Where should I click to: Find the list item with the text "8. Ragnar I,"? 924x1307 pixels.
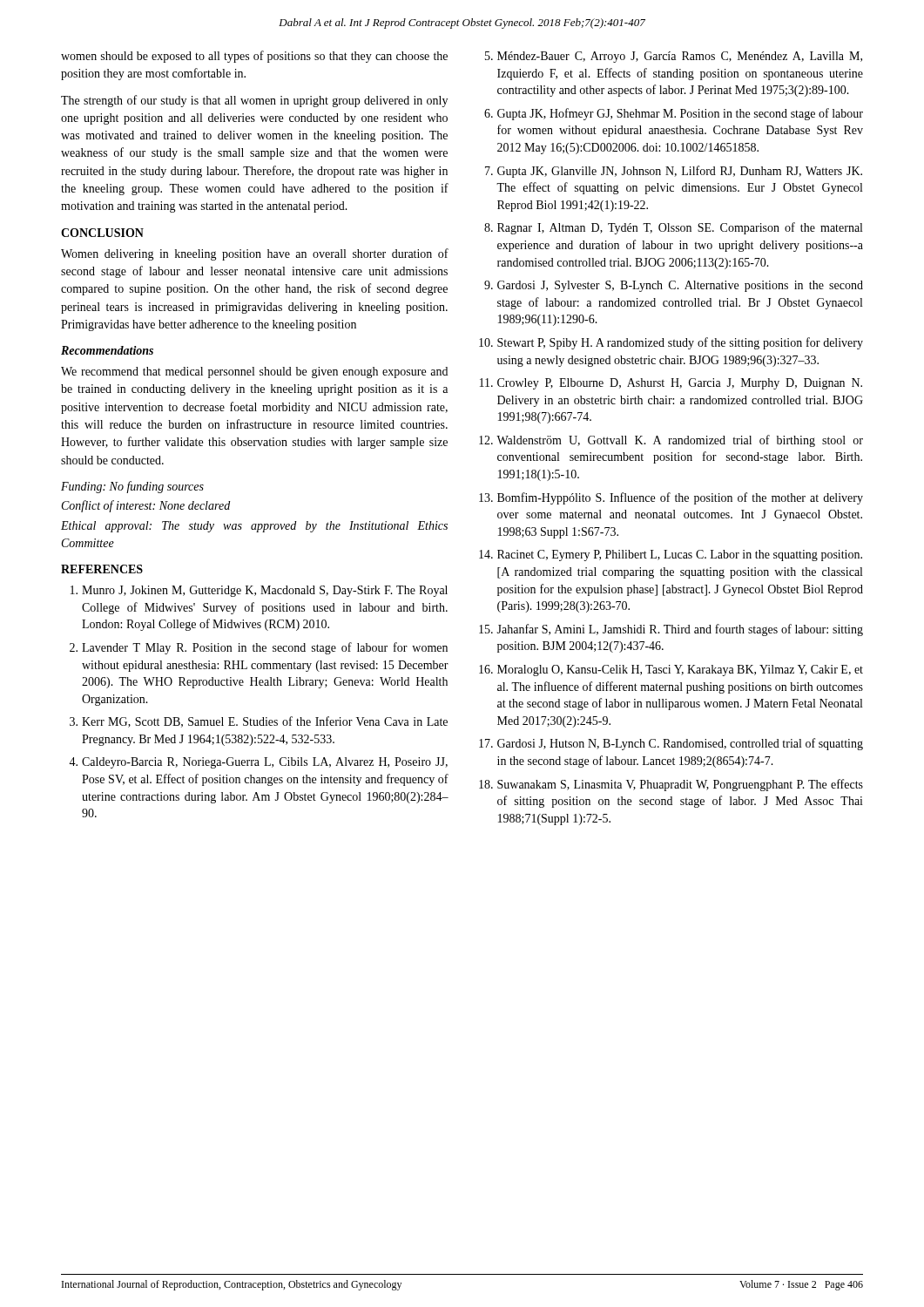(669, 245)
